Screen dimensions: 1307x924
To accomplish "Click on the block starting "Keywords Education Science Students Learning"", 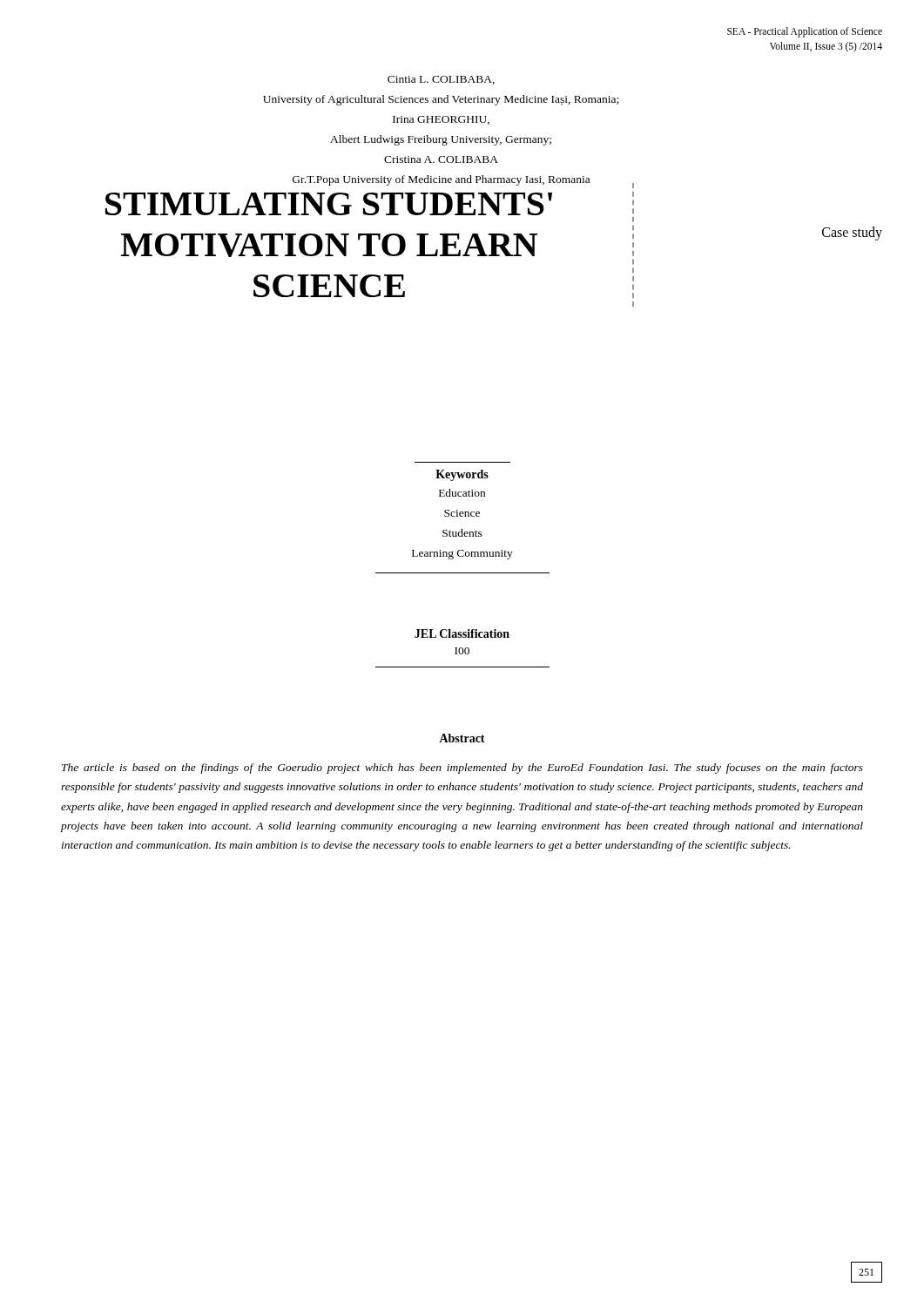I will pyautogui.click(x=462, y=517).
